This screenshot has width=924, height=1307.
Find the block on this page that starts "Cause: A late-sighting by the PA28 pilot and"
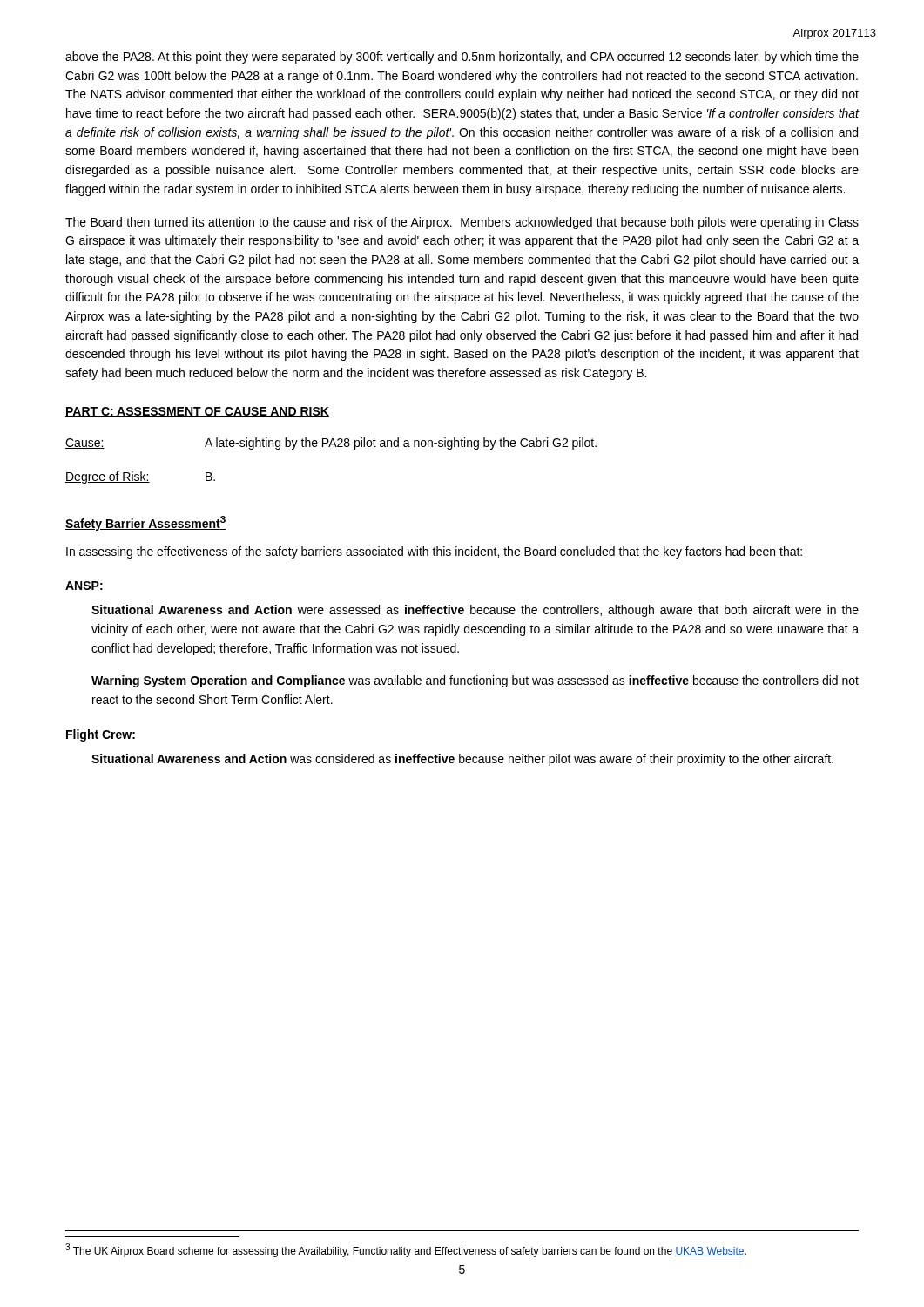point(462,443)
